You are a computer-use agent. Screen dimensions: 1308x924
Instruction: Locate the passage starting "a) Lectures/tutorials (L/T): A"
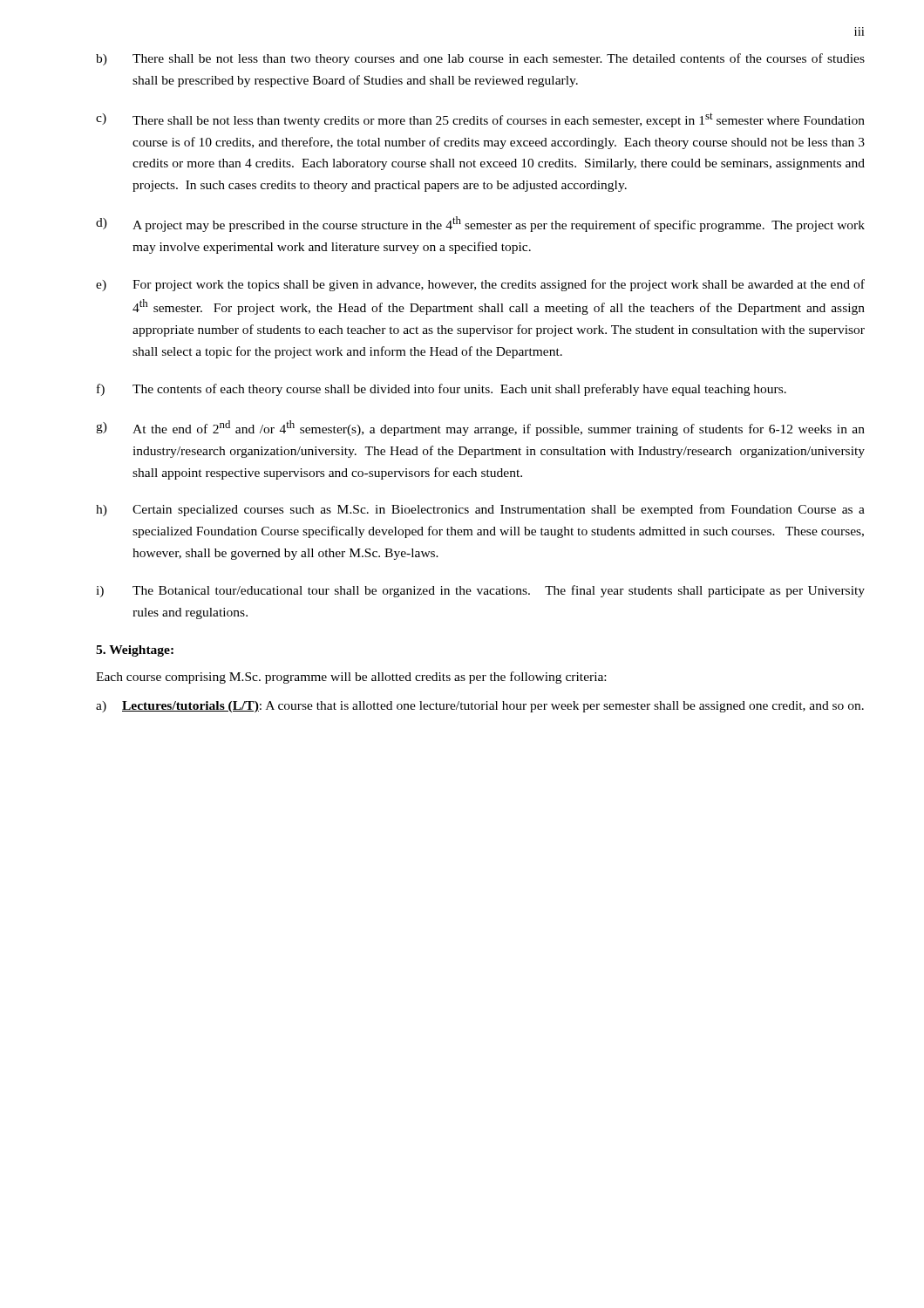480,706
